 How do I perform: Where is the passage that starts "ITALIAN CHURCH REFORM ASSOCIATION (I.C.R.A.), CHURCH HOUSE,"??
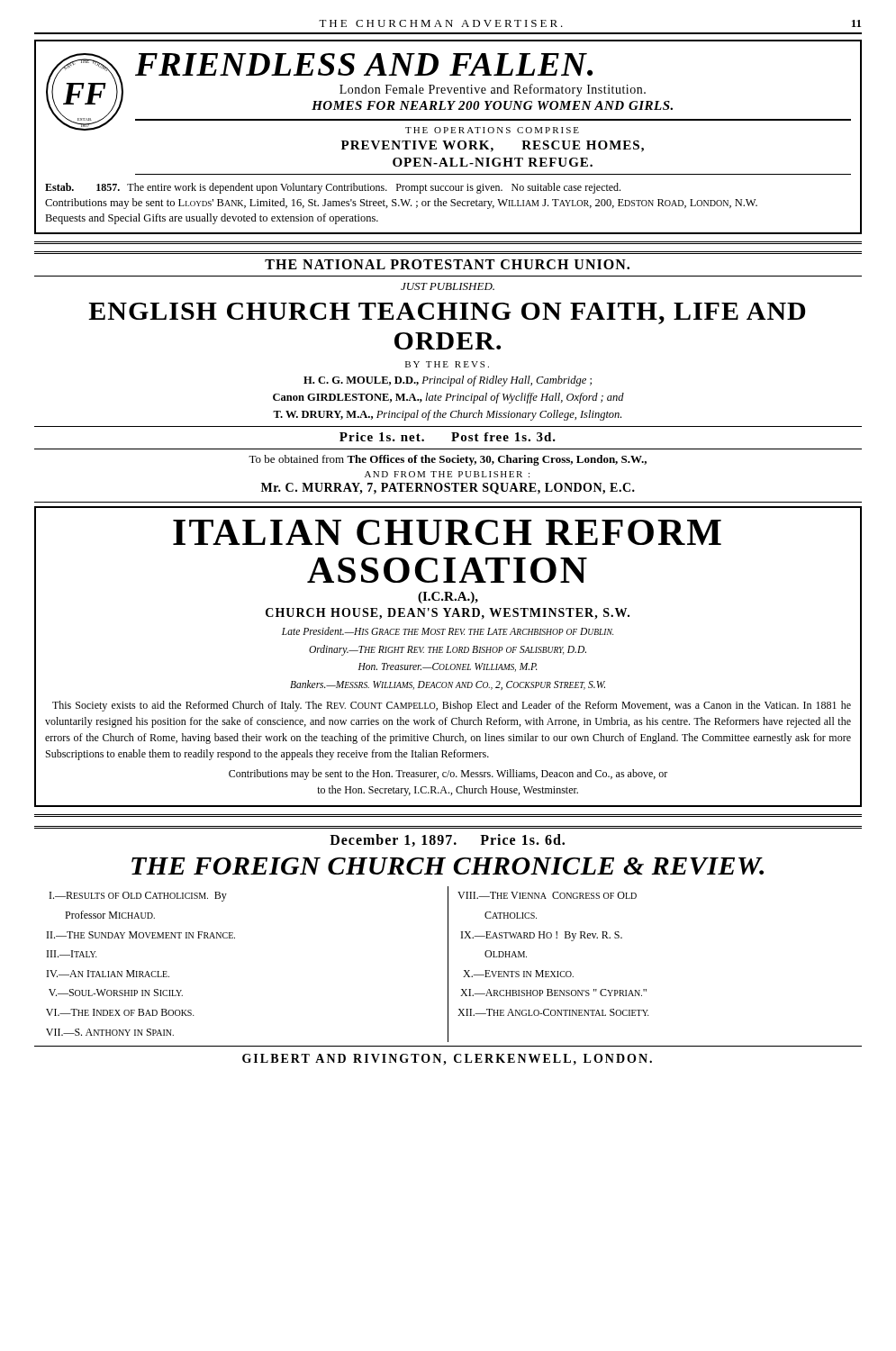click(x=448, y=655)
